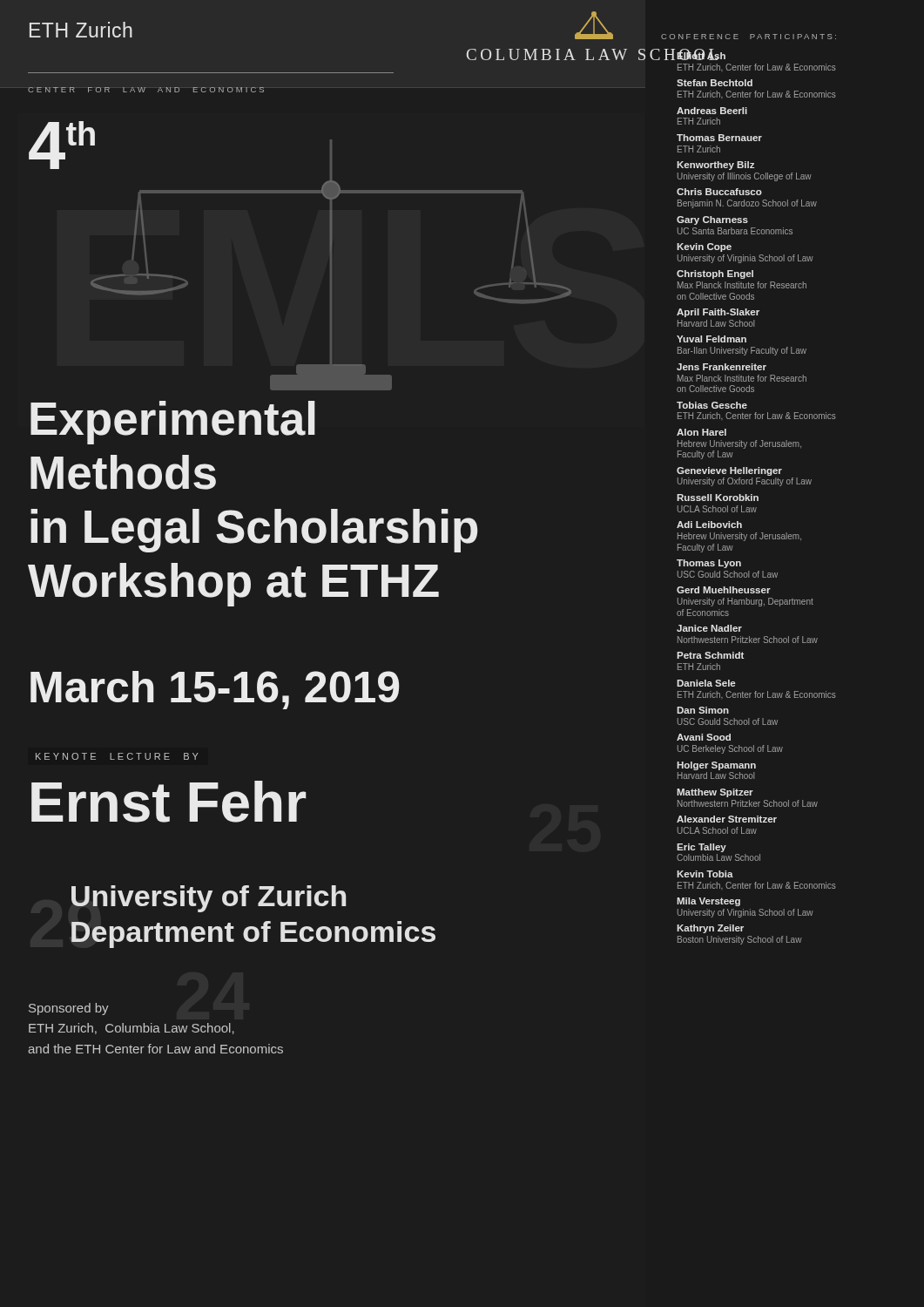Point to the passage starting "Kevin Cope University of Virginia School of"
The width and height of the screenshot is (924, 1307).
coord(785,253)
